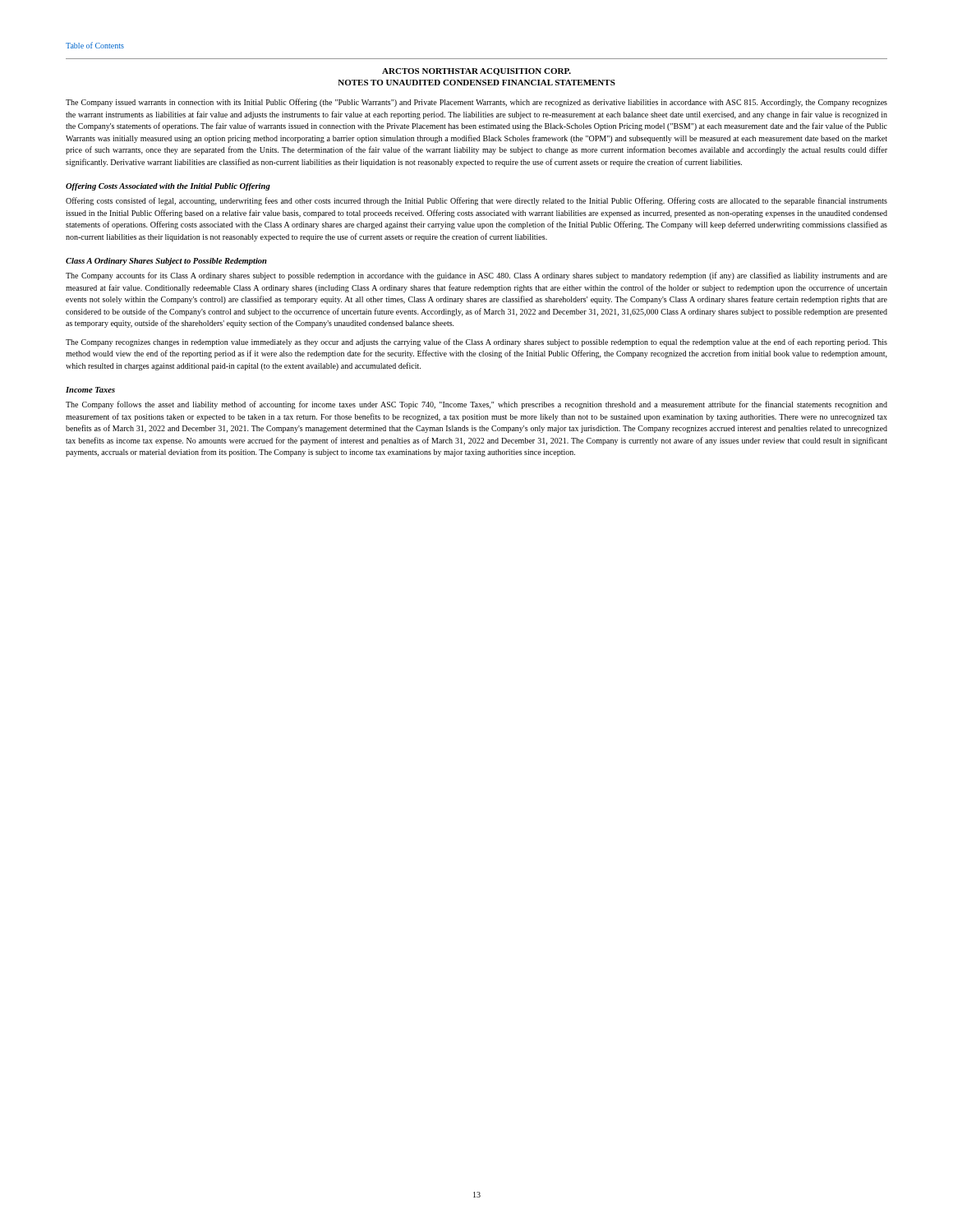The width and height of the screenshot is (953, 1232).
Task: Click on the text block starting "Offering costs consisted of legal, accounting,"
Action: pos(476,219)
